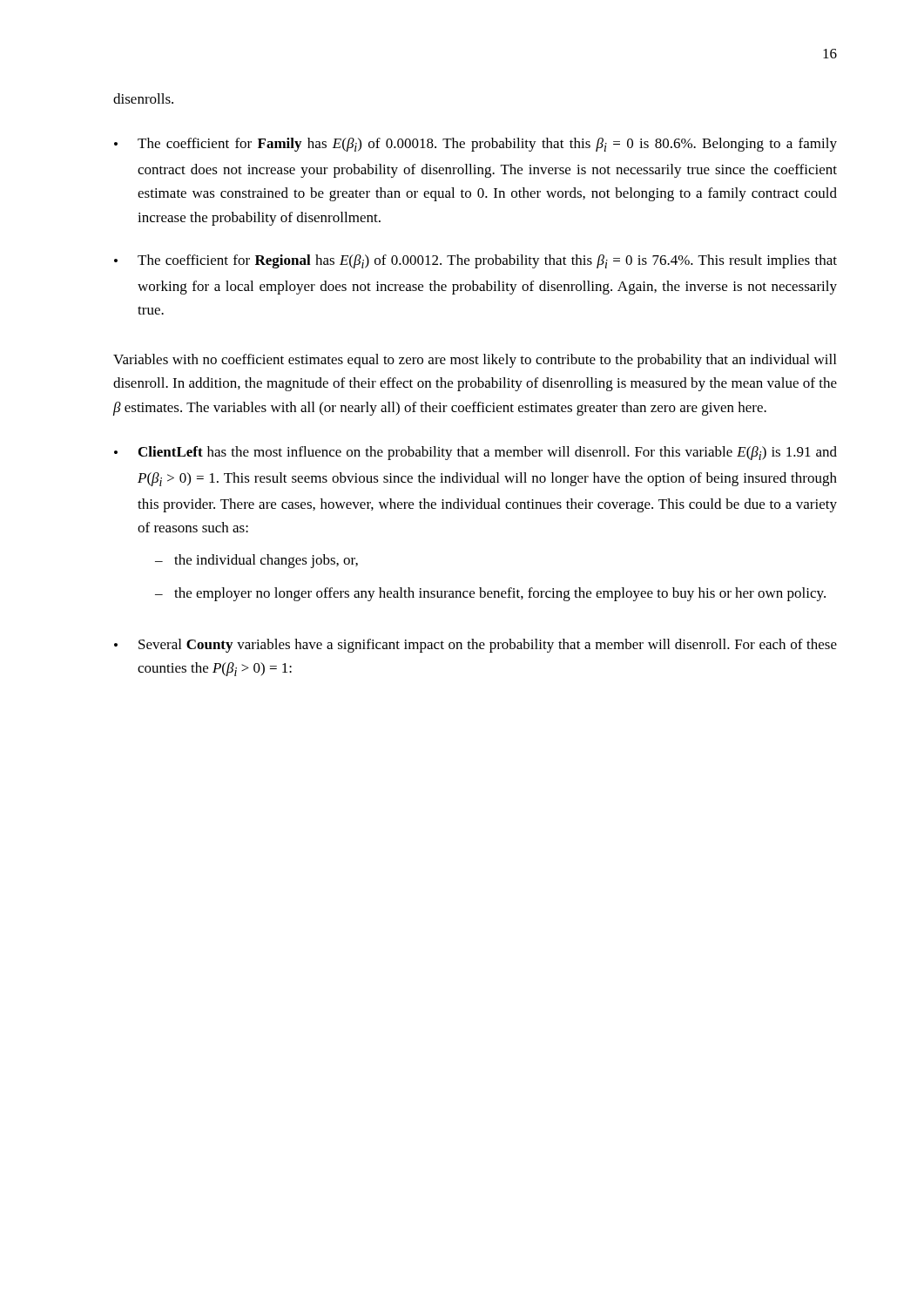Click on the region starting "Variables with no coefficient estimates equal"
This screenshot has width=924, height=1307.
(475, 383)
